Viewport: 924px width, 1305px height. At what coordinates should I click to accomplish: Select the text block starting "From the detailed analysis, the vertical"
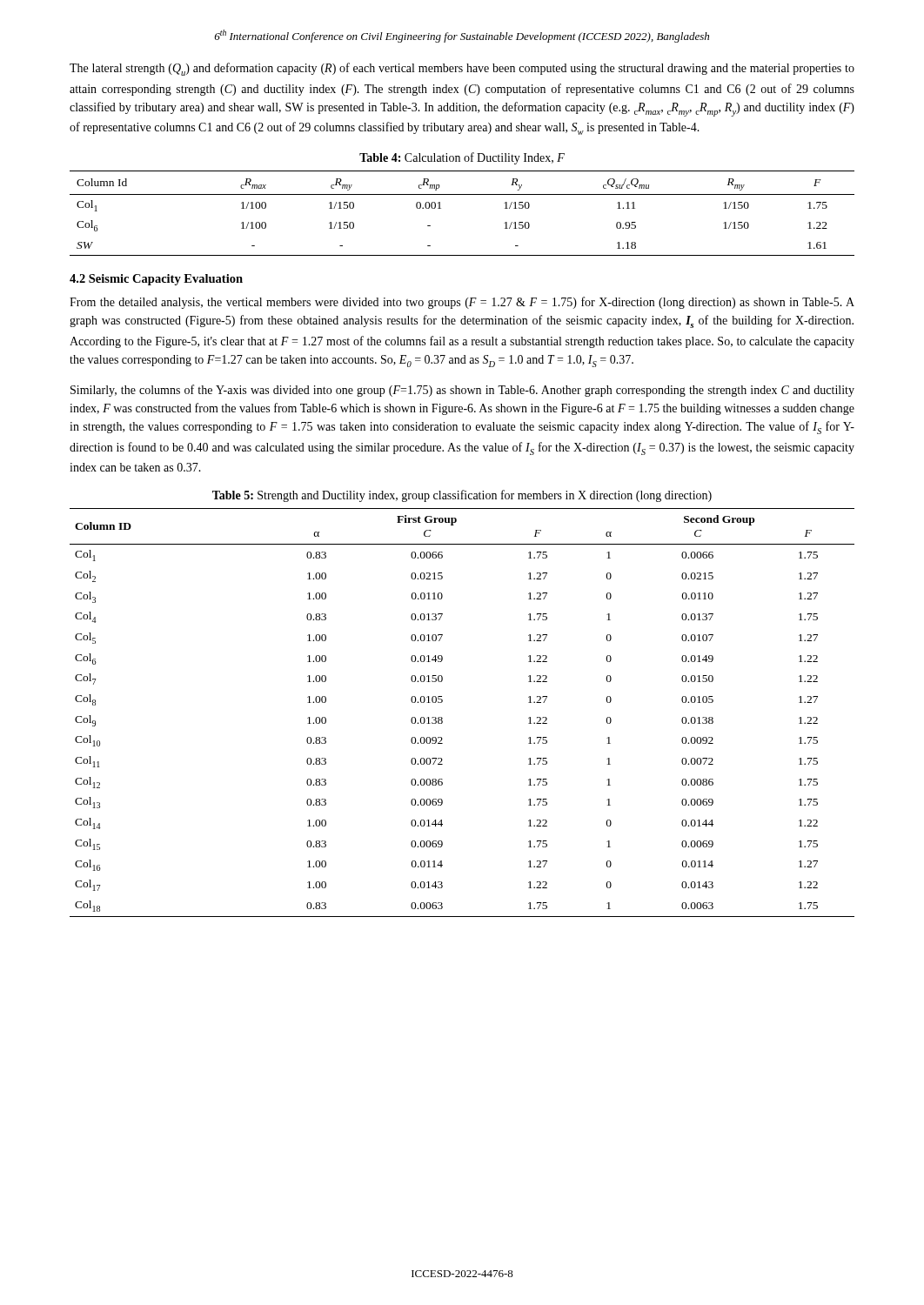pyautogui.click(x=462, y=332)
